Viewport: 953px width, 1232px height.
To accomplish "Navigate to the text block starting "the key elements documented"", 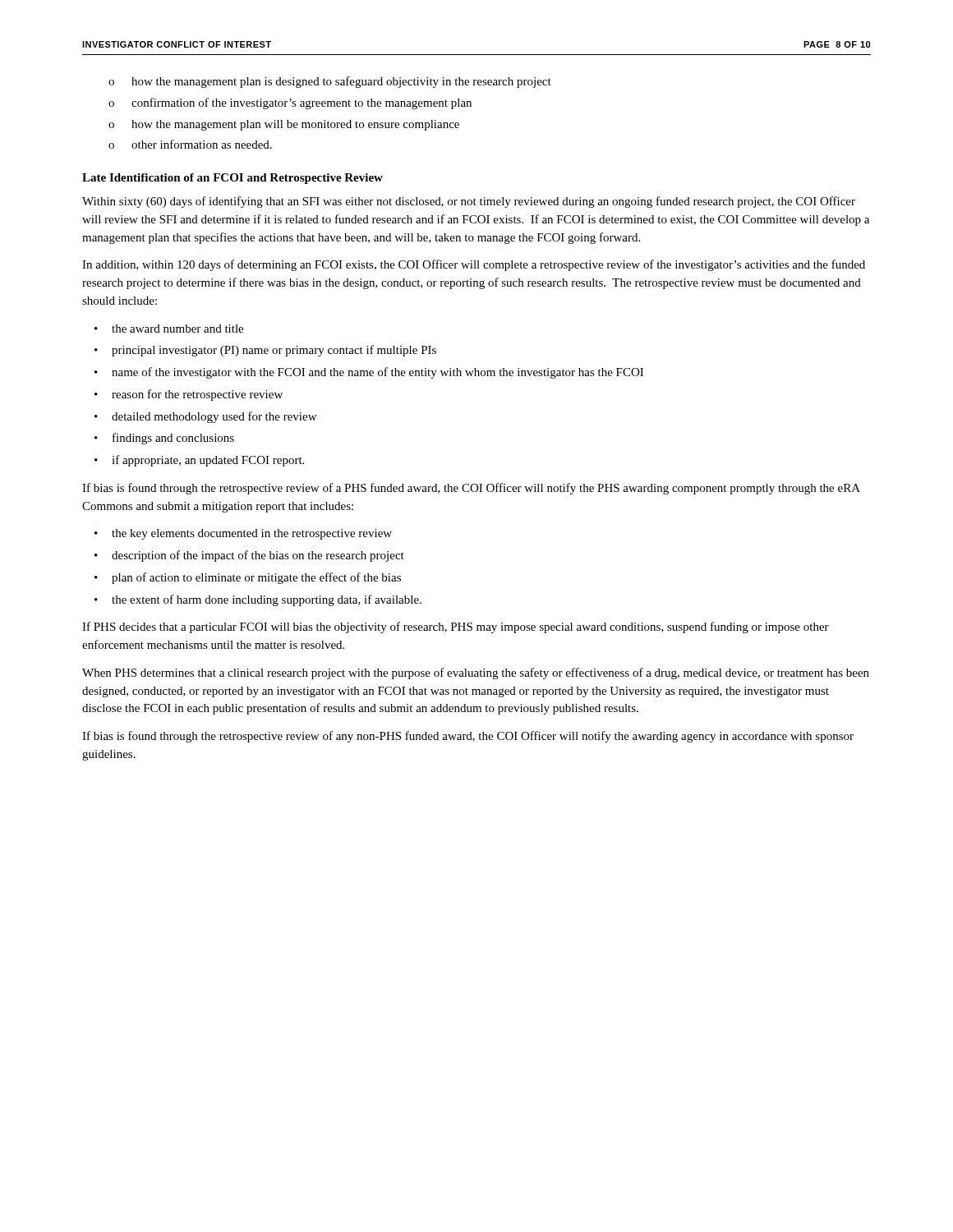I will coord(243,534).
